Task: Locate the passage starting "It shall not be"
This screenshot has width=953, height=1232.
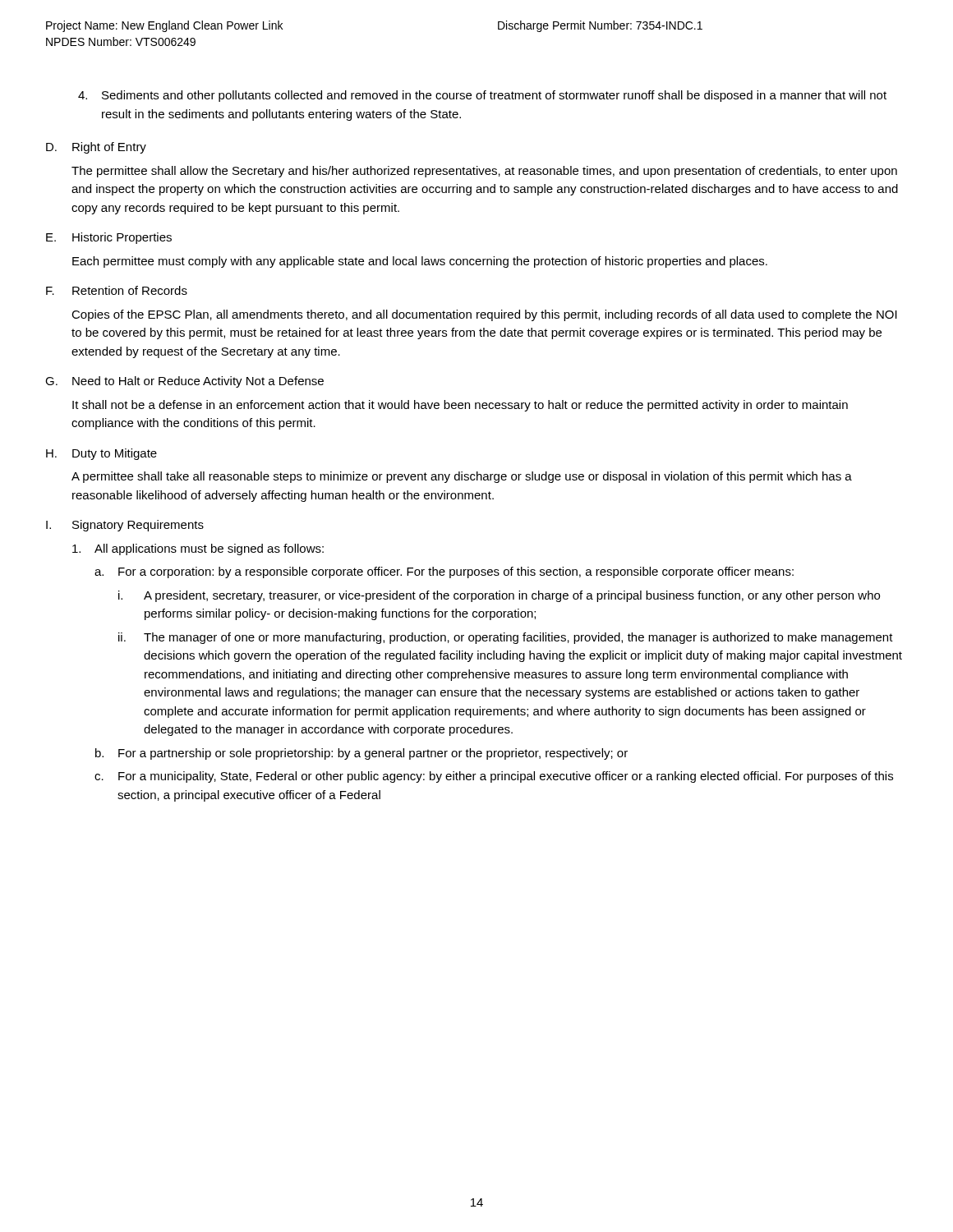Action: tap(460, 413)
